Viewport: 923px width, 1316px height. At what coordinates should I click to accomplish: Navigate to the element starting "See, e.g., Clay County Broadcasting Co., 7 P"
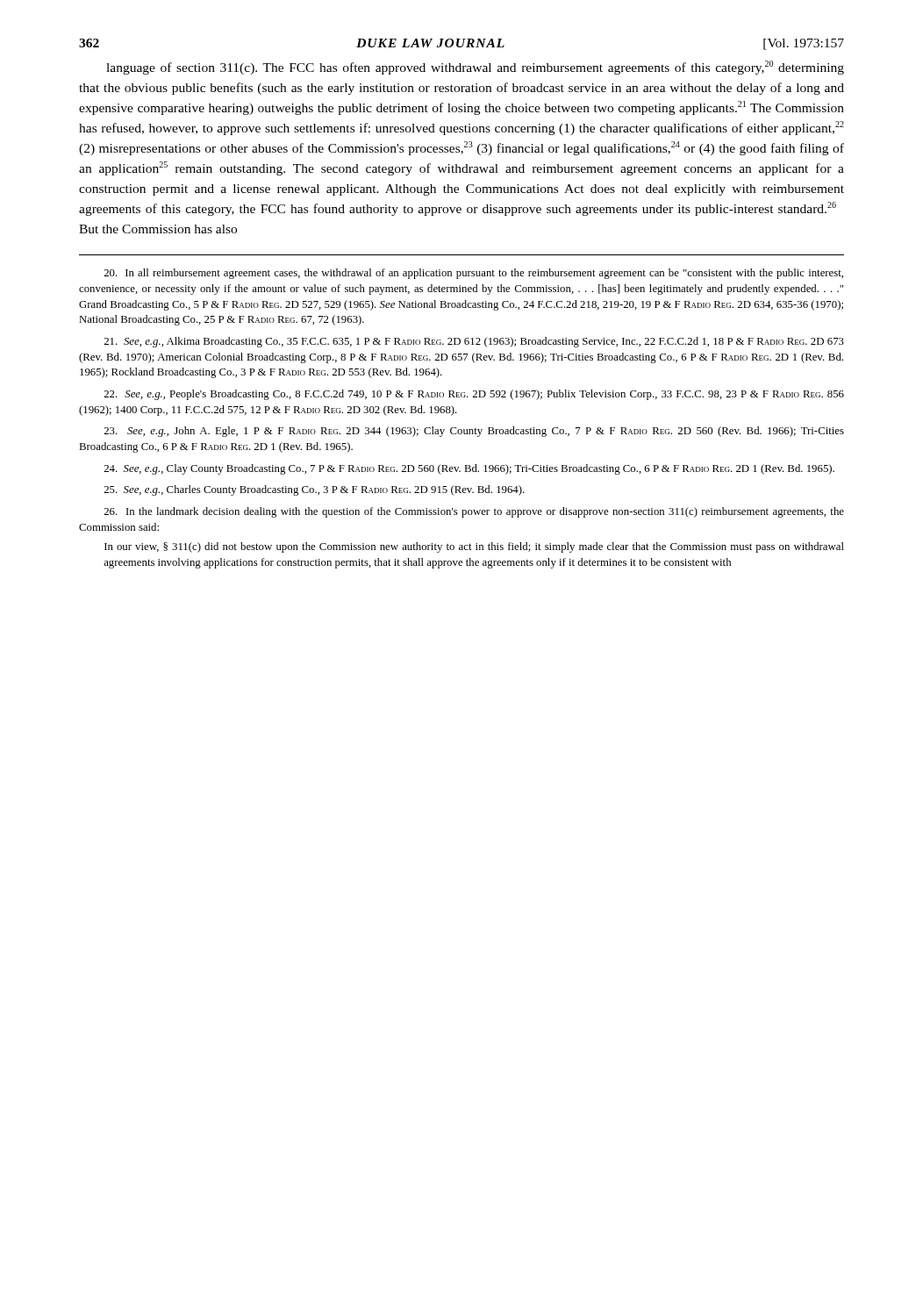tap(469, 468)
